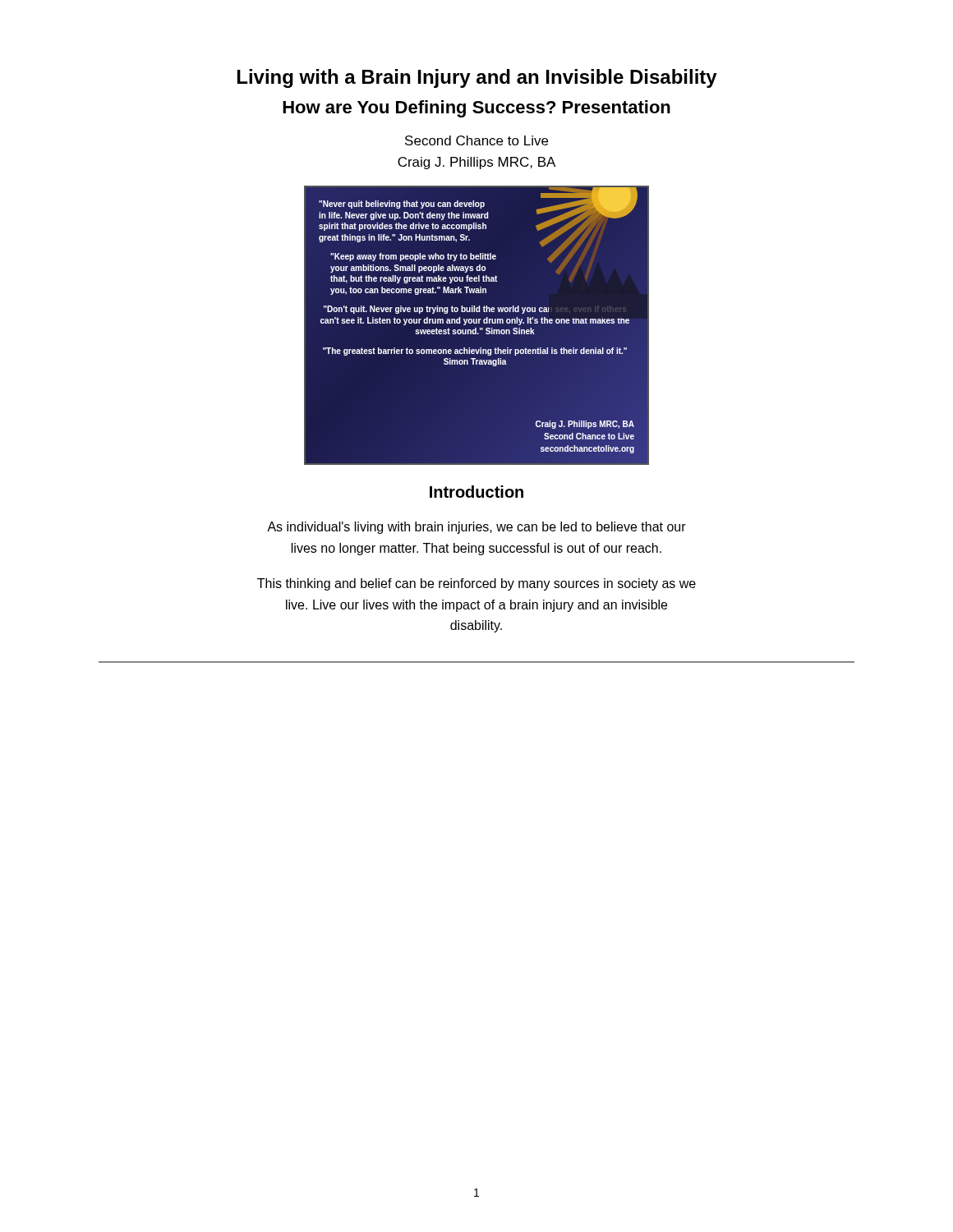The height and width of the screenshot is (1232, 953).
Task: Where does it say "Second Chance to Live"?
Action: point(476,141)
